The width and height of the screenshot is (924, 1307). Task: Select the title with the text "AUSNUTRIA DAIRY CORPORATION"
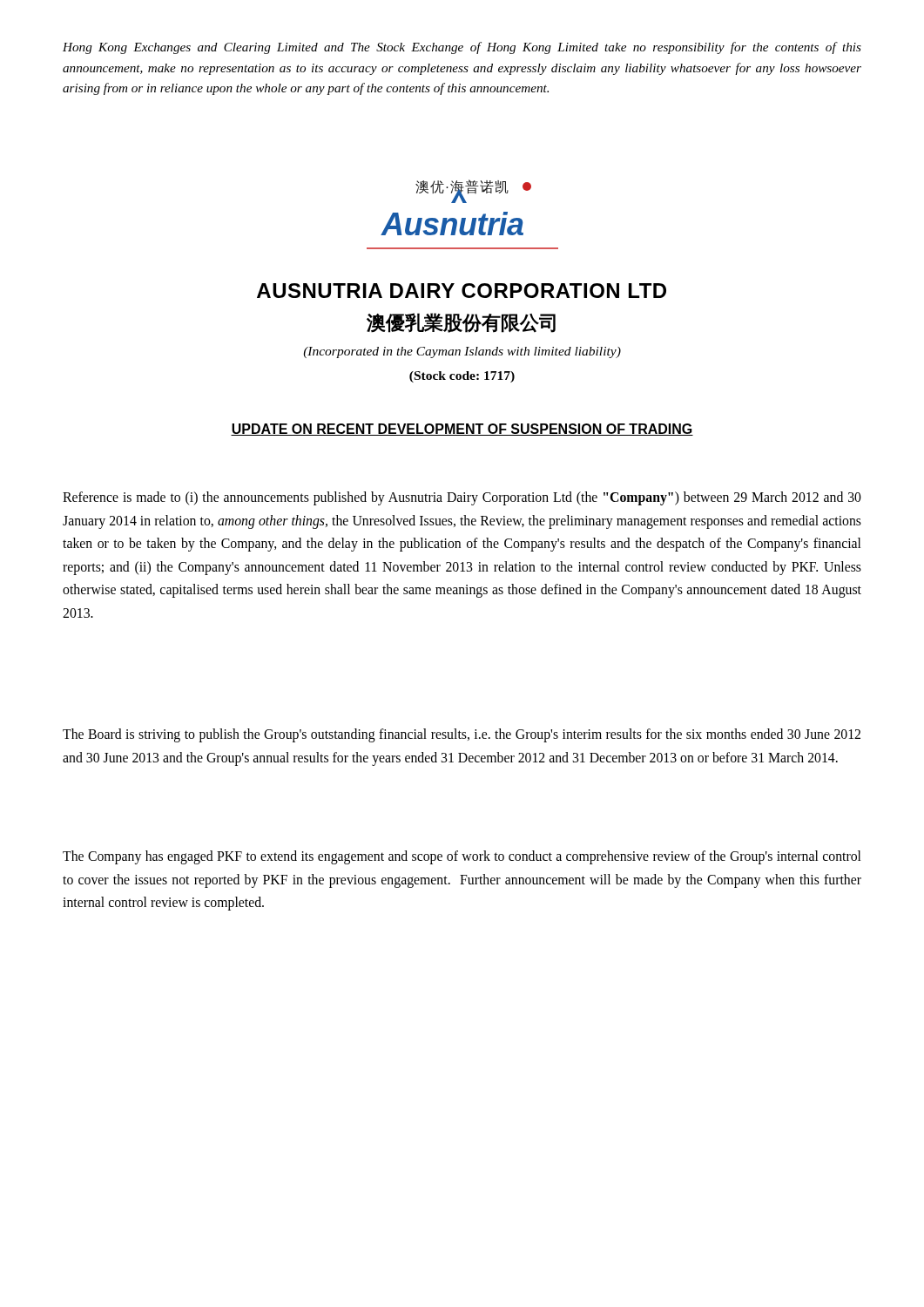[462, 291]
